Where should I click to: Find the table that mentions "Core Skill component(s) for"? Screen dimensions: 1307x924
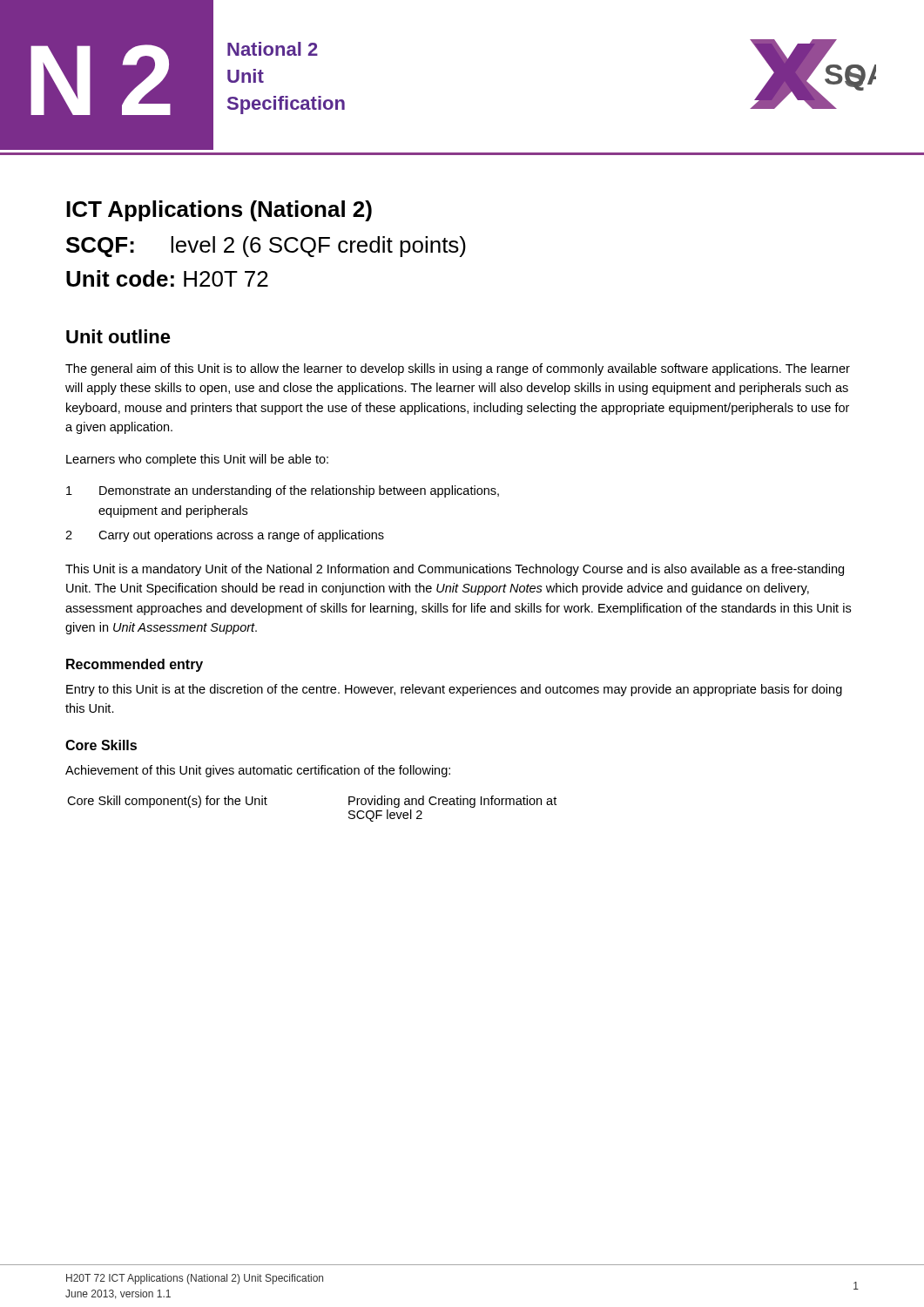coord(462,808)
